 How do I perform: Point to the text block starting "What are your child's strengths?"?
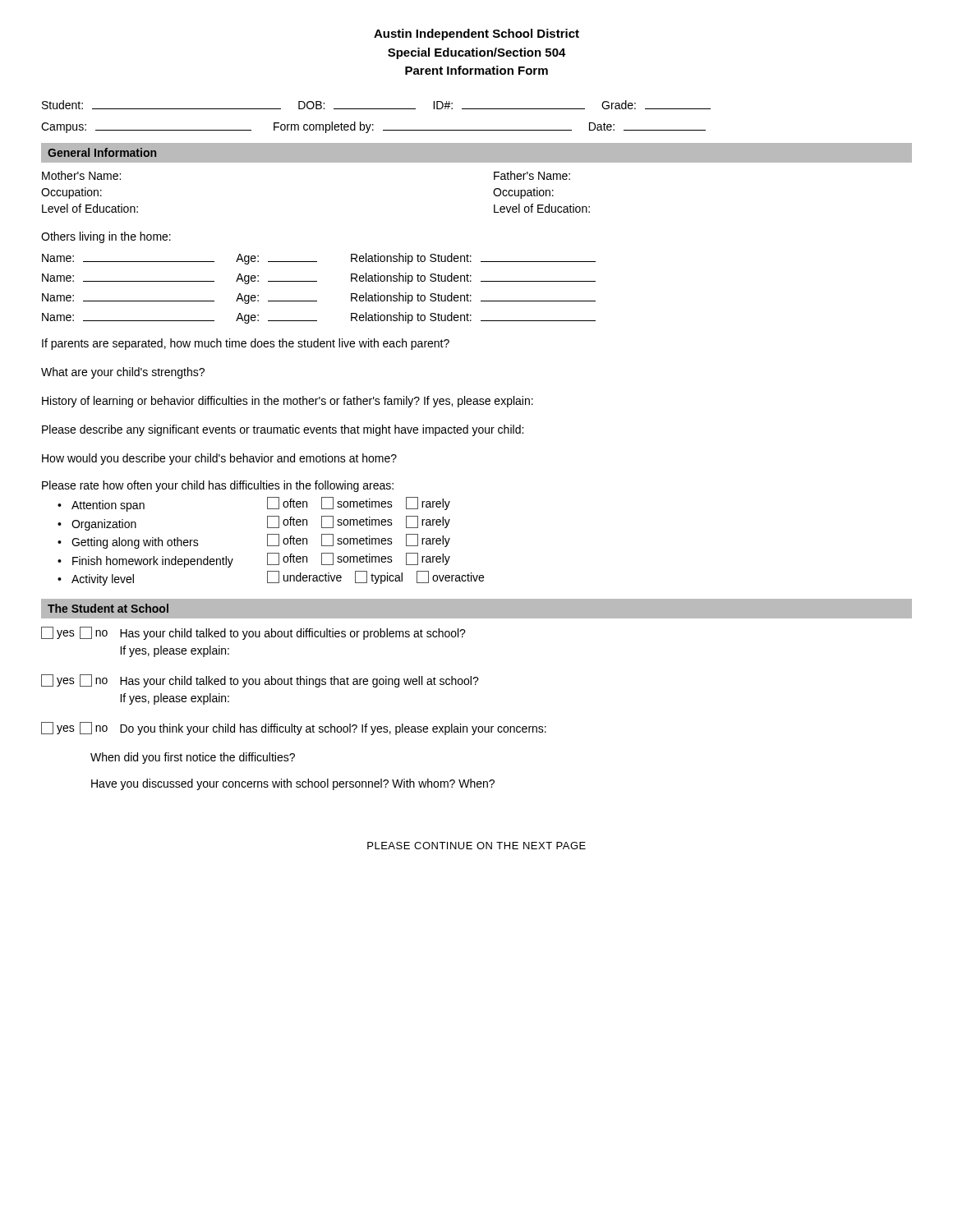pyautogui.click(x=123, y=372)
